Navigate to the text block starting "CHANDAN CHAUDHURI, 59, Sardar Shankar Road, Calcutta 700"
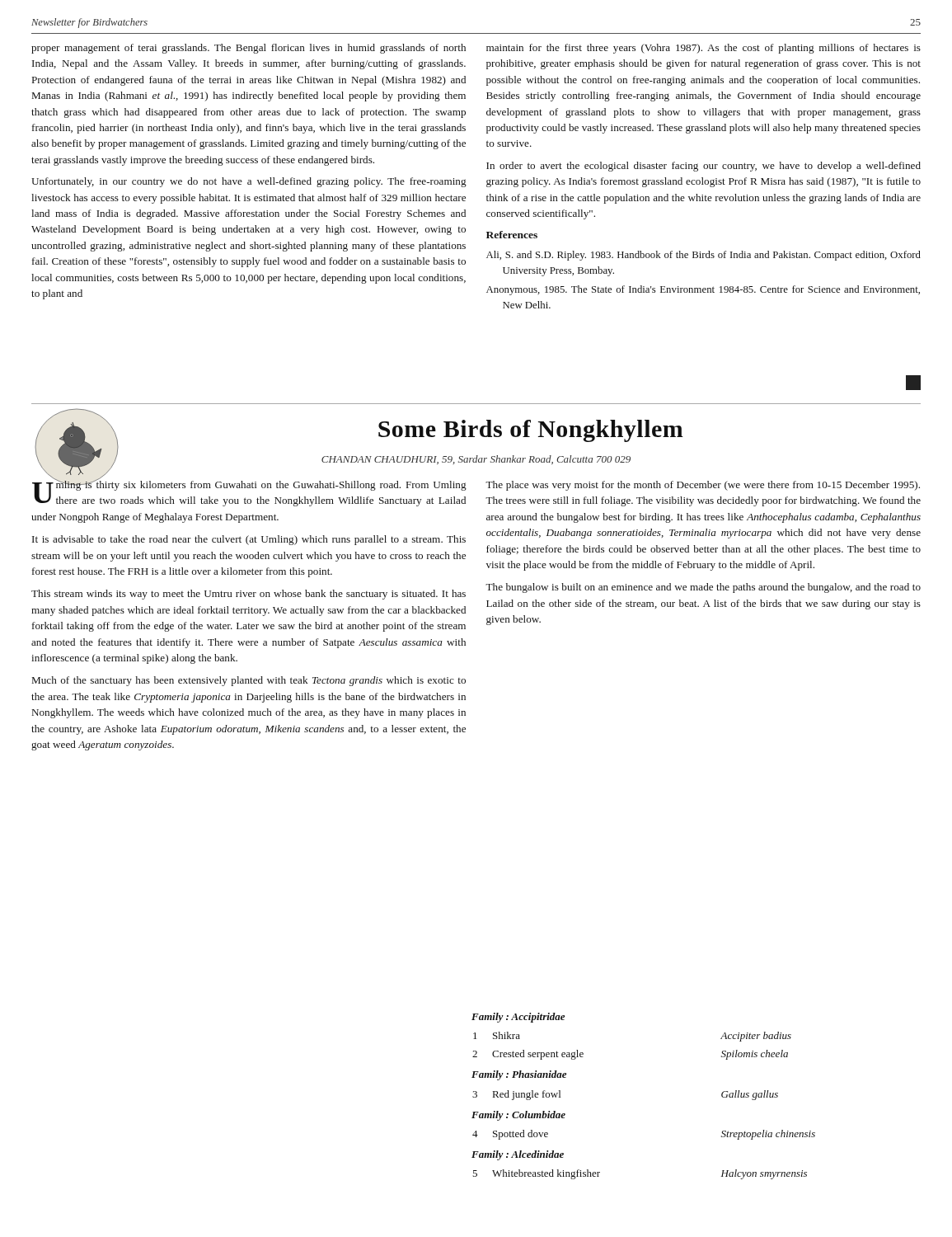This screenshot has height=1237, width=952. pos(476,459)
